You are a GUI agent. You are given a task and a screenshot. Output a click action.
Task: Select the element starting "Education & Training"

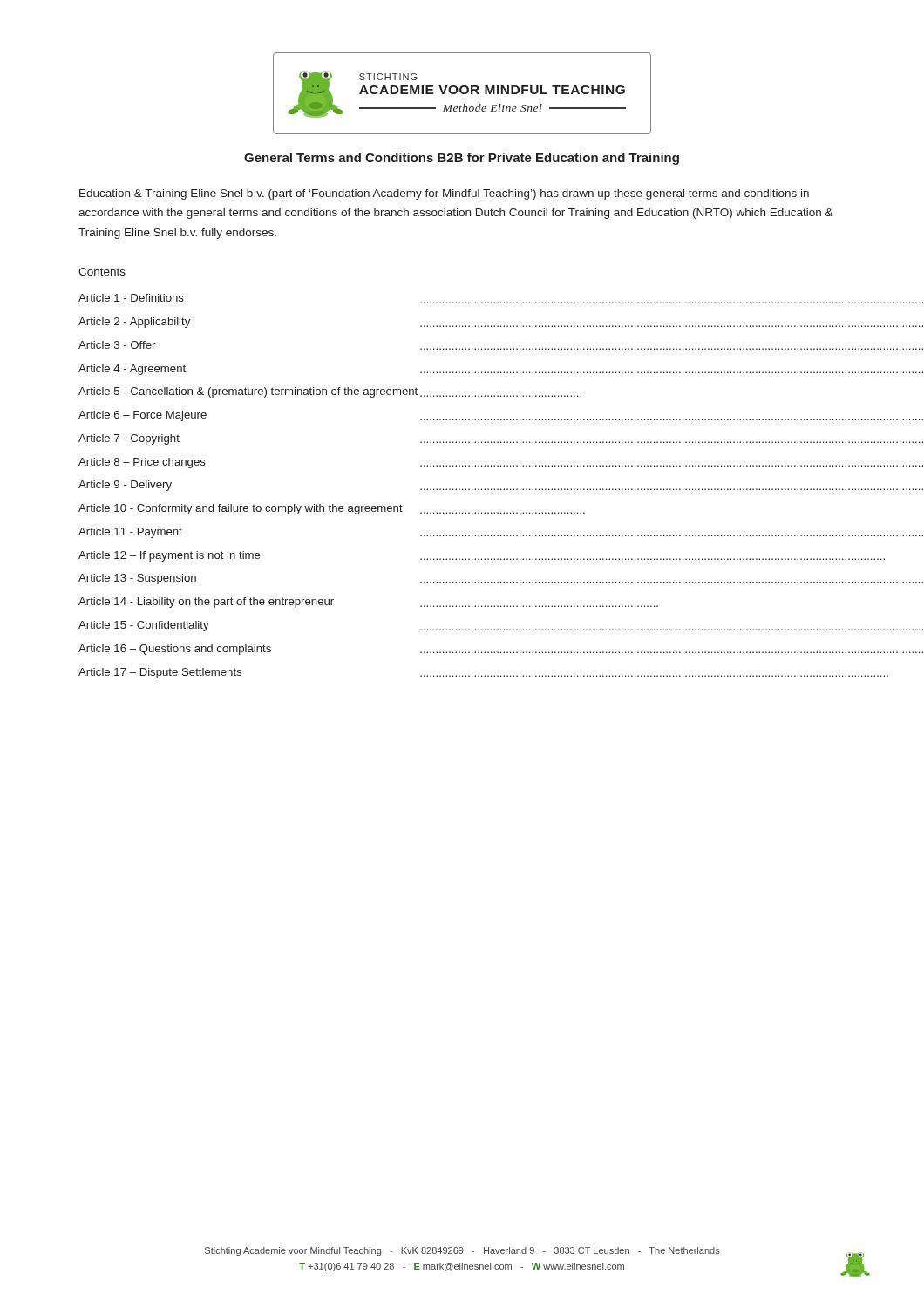click(x=456, y=213)
